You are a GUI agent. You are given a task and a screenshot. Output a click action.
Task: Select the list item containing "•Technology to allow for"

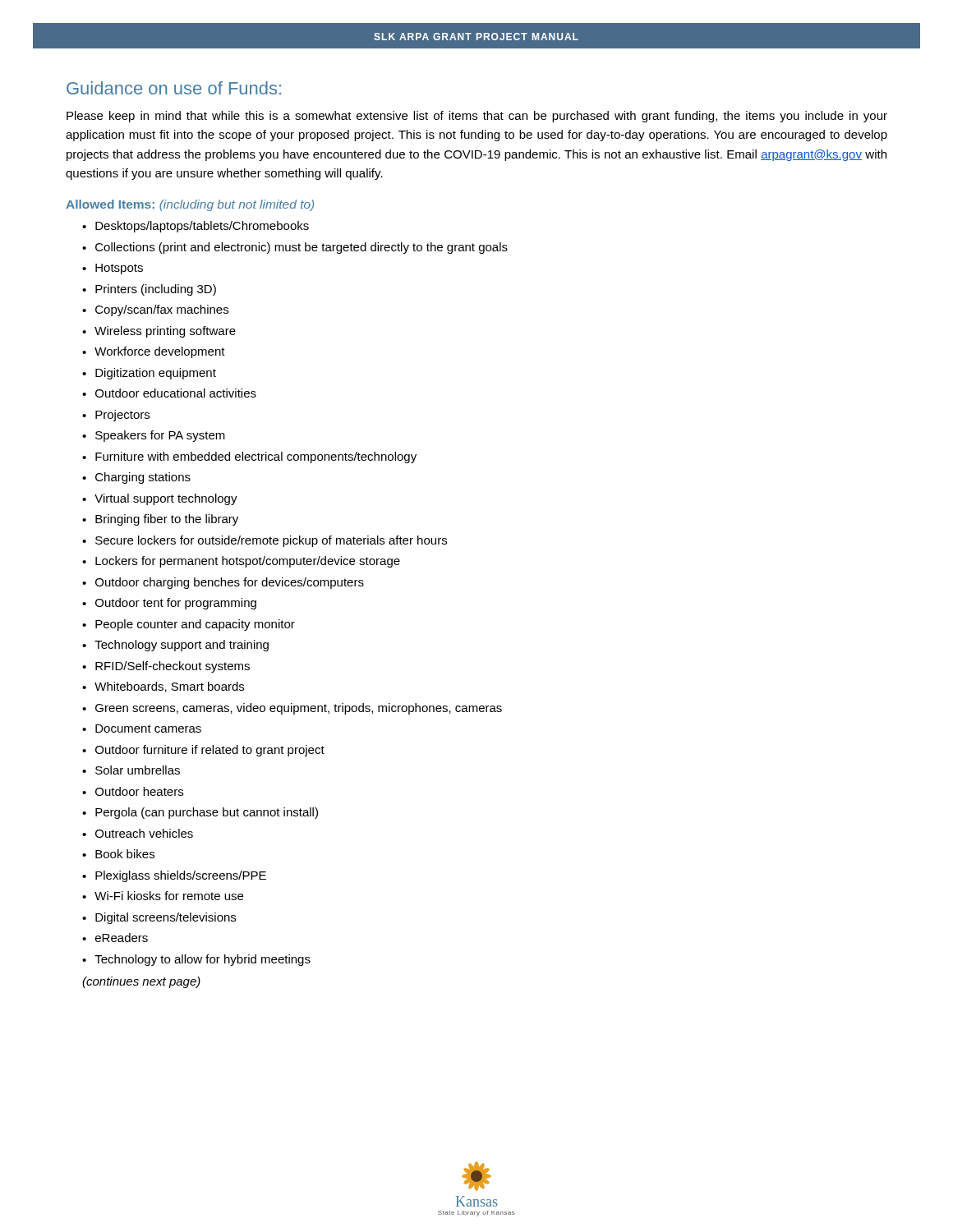(196, 960)
